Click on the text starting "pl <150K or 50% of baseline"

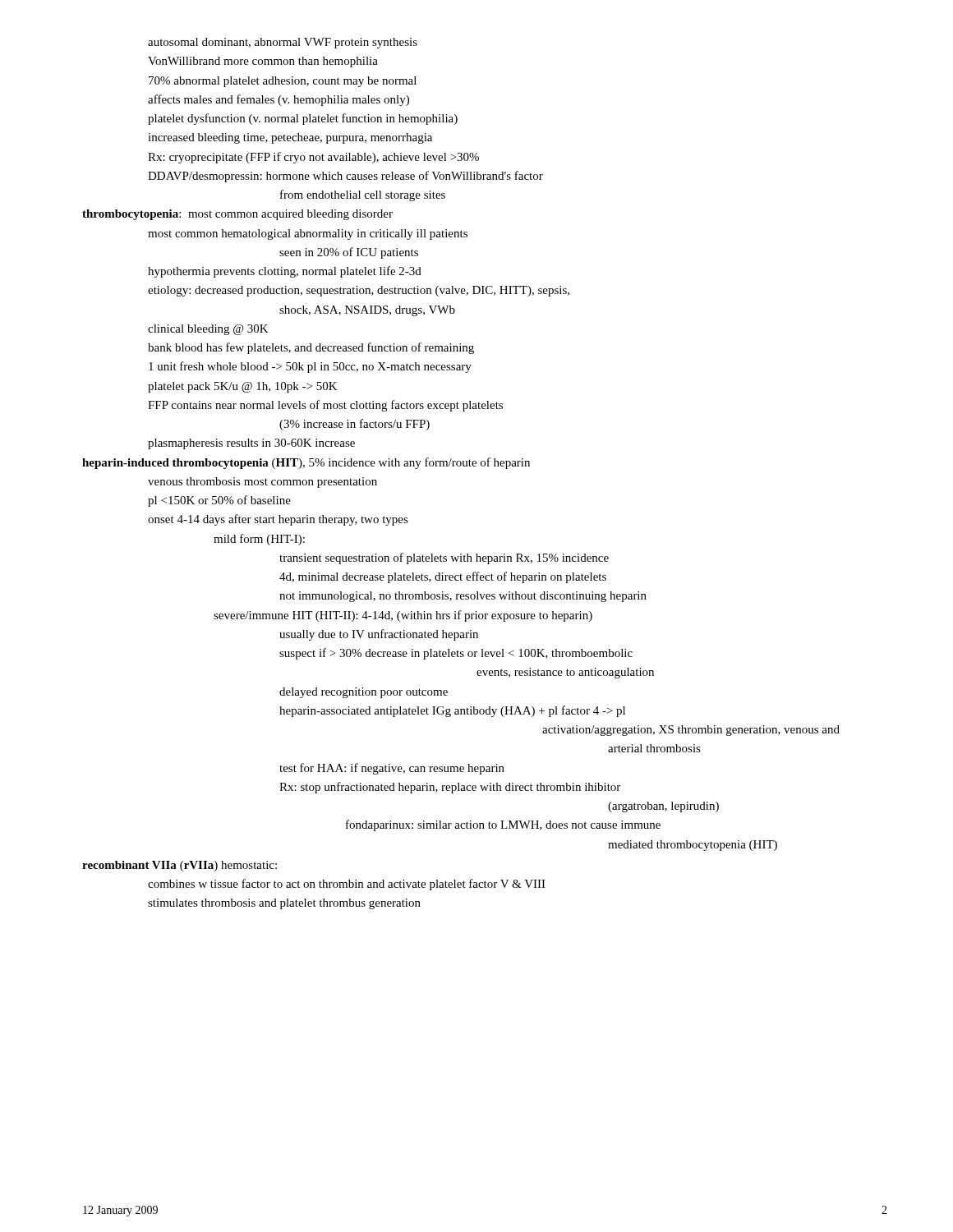[x=219, y=500]
